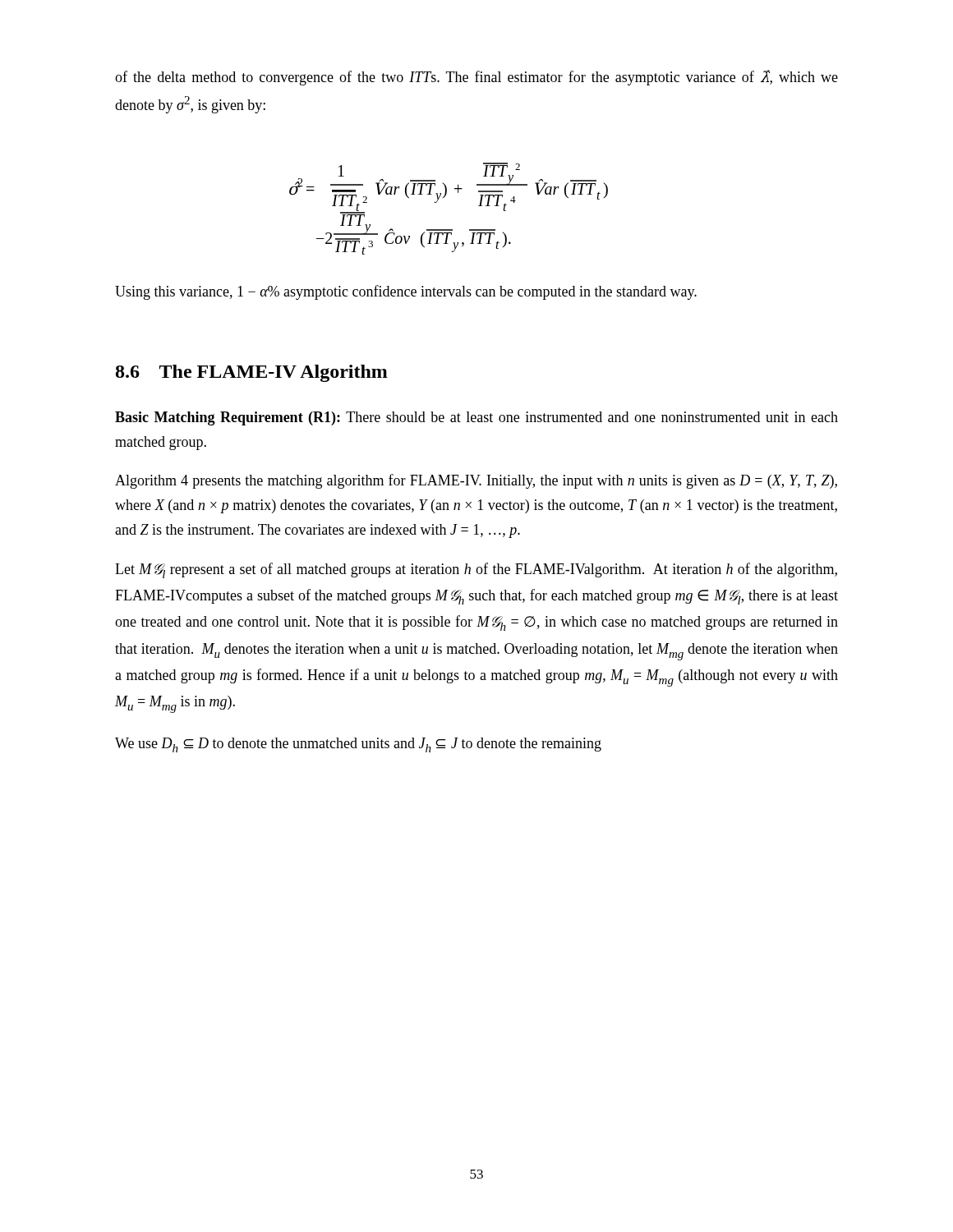Image resolution: width=953 pixels, height=1232 pixels.
Task: Find the block on this page that starts "of the delta"
Action: pyautogui.click(x=476, y=91)
